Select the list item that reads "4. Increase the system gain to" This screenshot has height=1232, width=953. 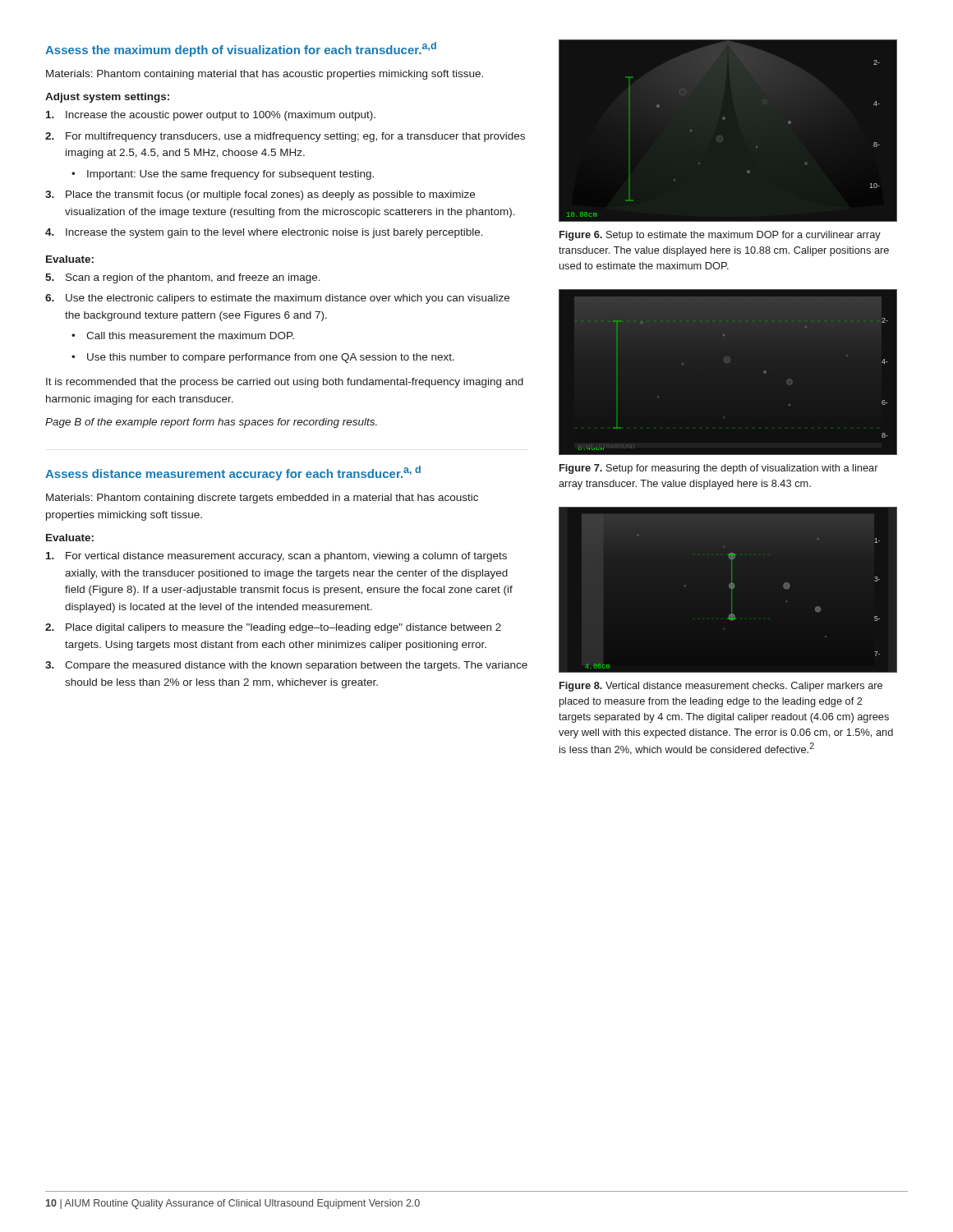point(264,233)
